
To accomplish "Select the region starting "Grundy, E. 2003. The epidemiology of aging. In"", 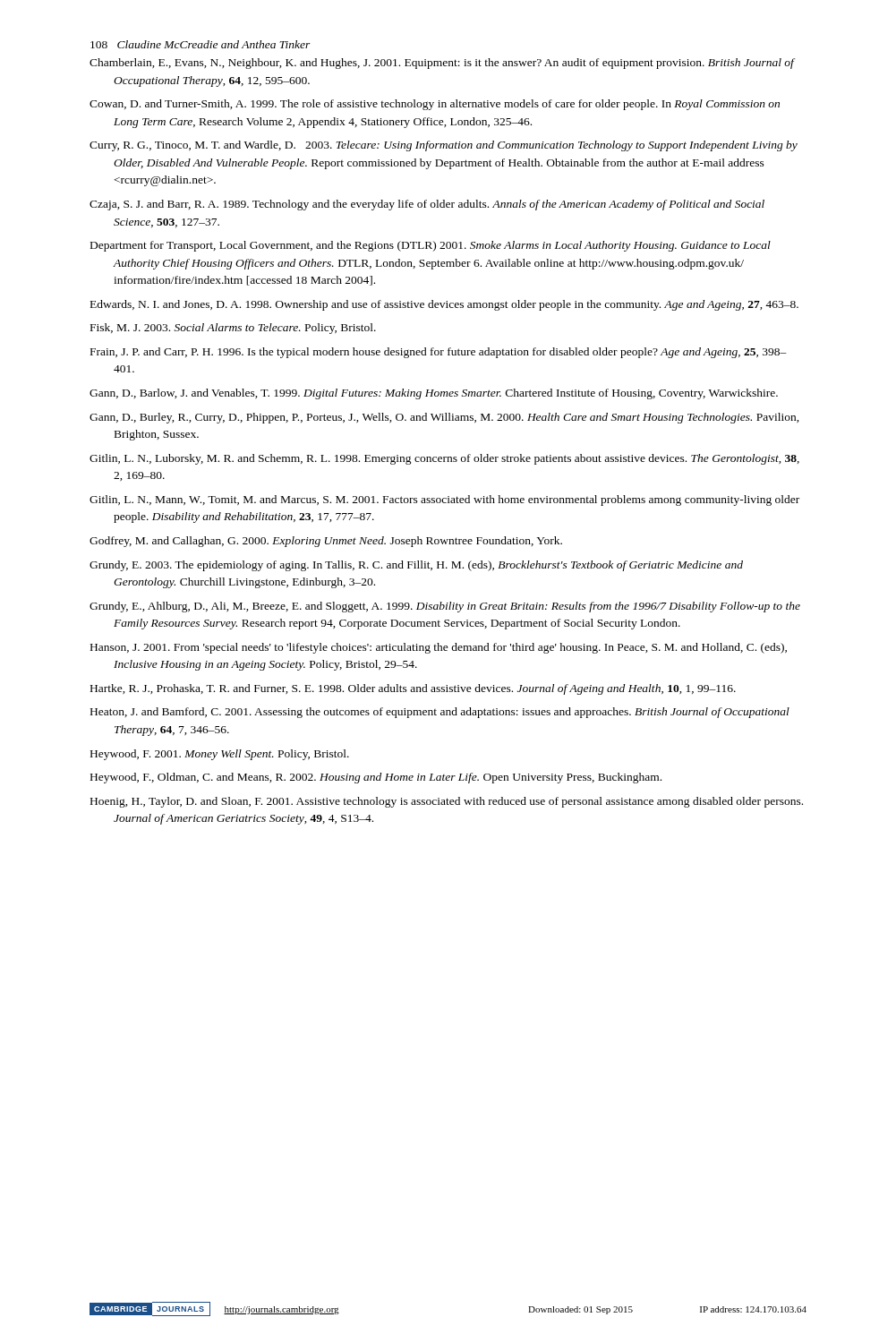I will (x=416, y=573).
